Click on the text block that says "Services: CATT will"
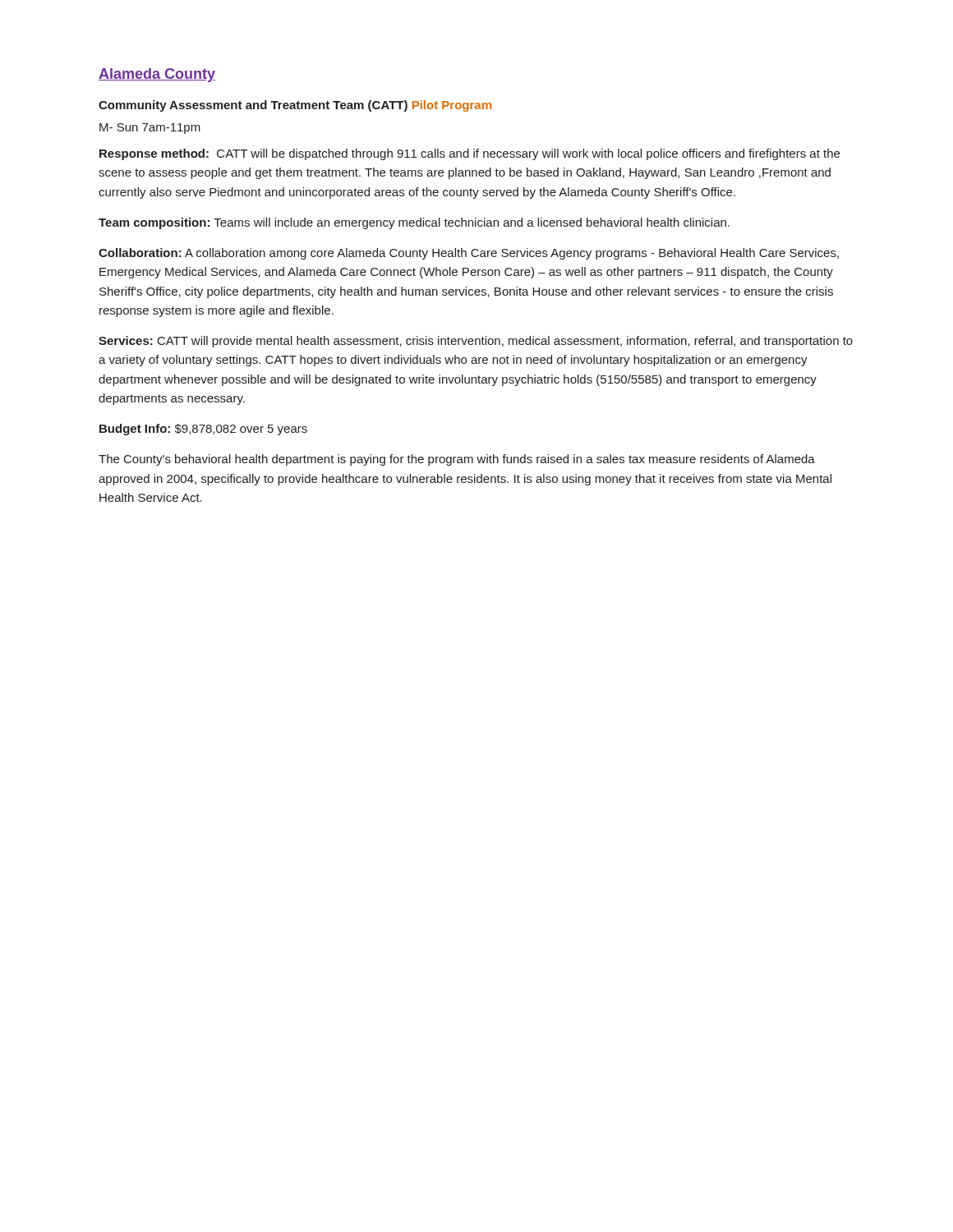 point(476,369)
